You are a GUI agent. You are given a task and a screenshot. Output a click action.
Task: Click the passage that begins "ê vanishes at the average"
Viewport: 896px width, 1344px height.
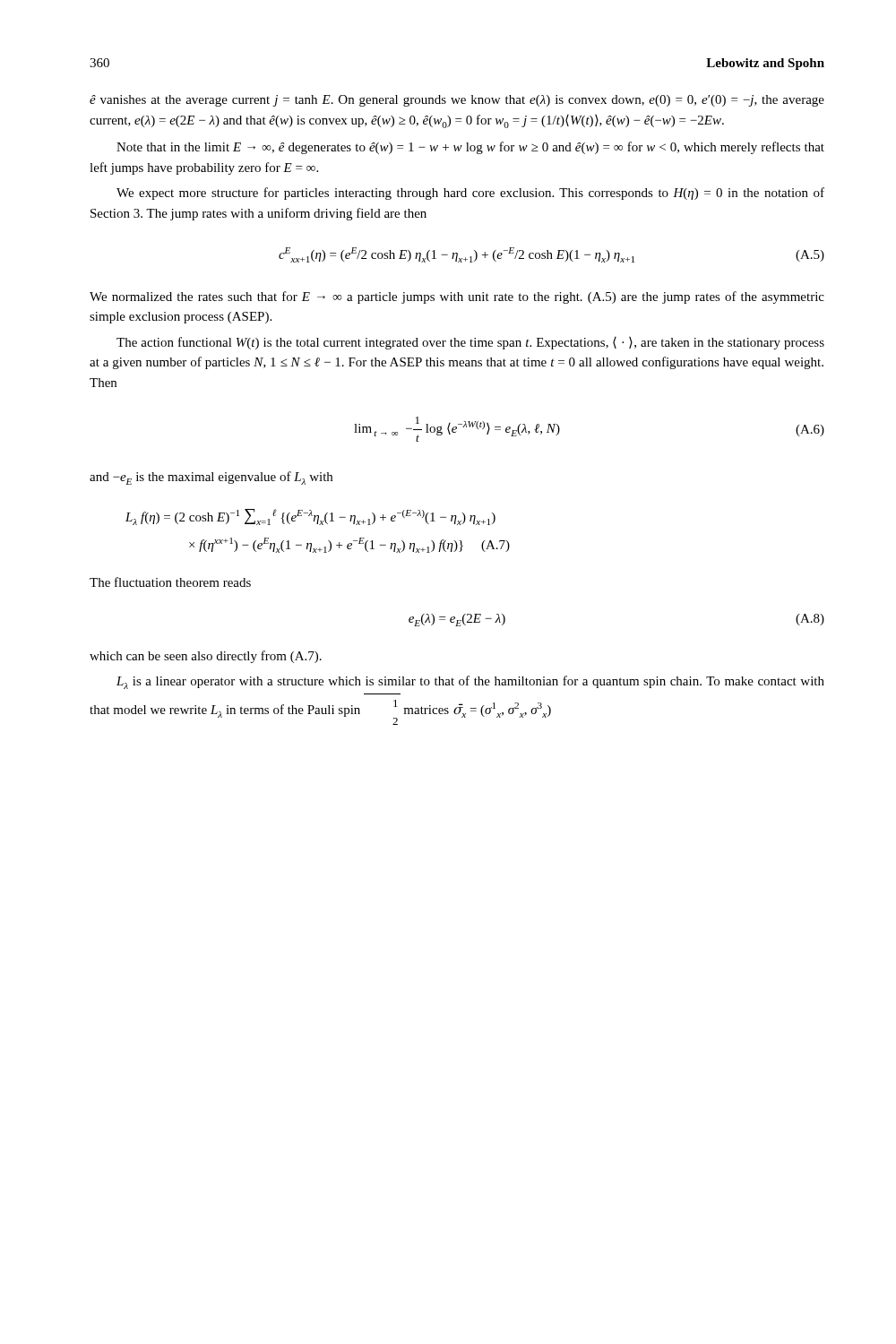click(457, 111)
